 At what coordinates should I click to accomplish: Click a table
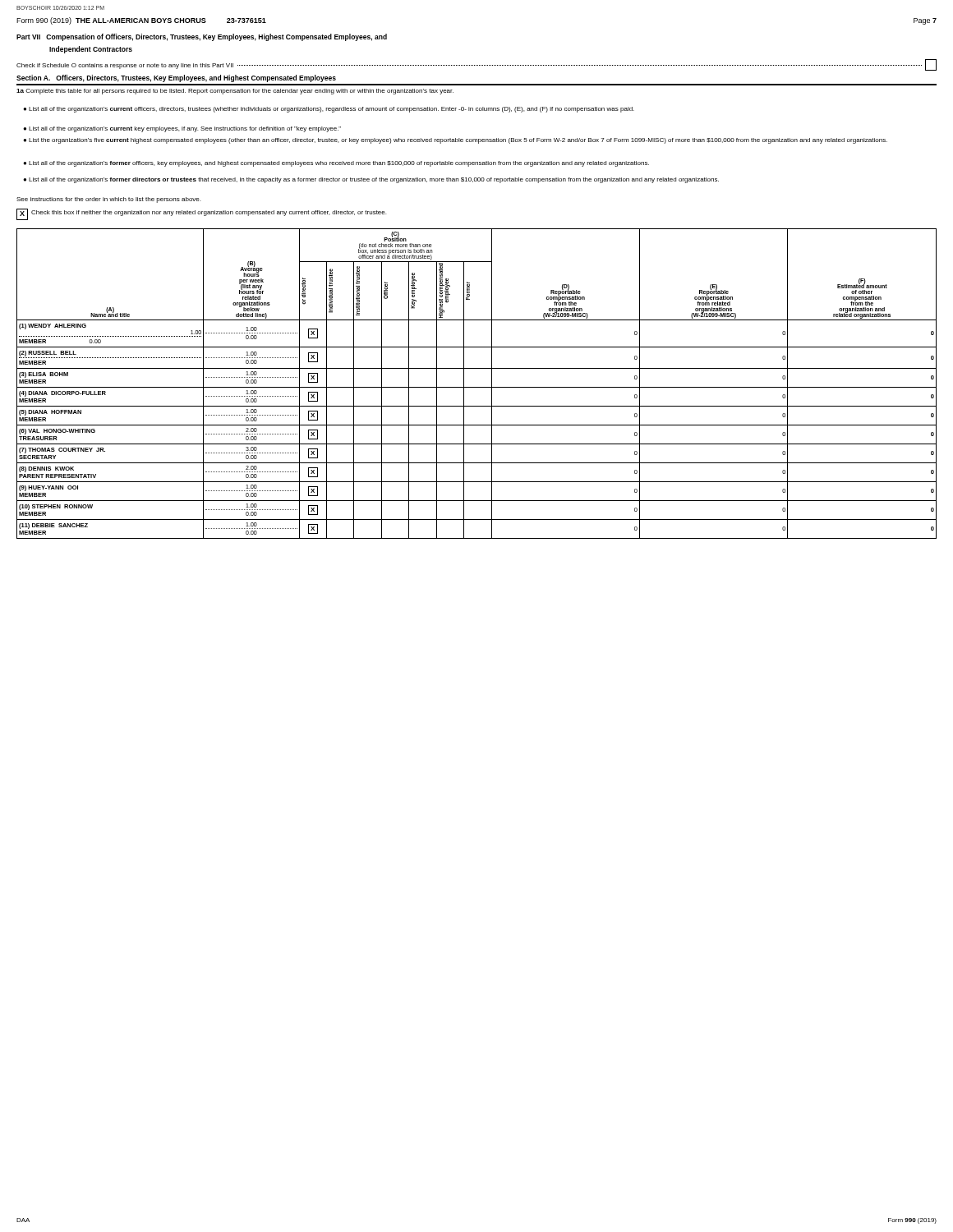[476, 383]
